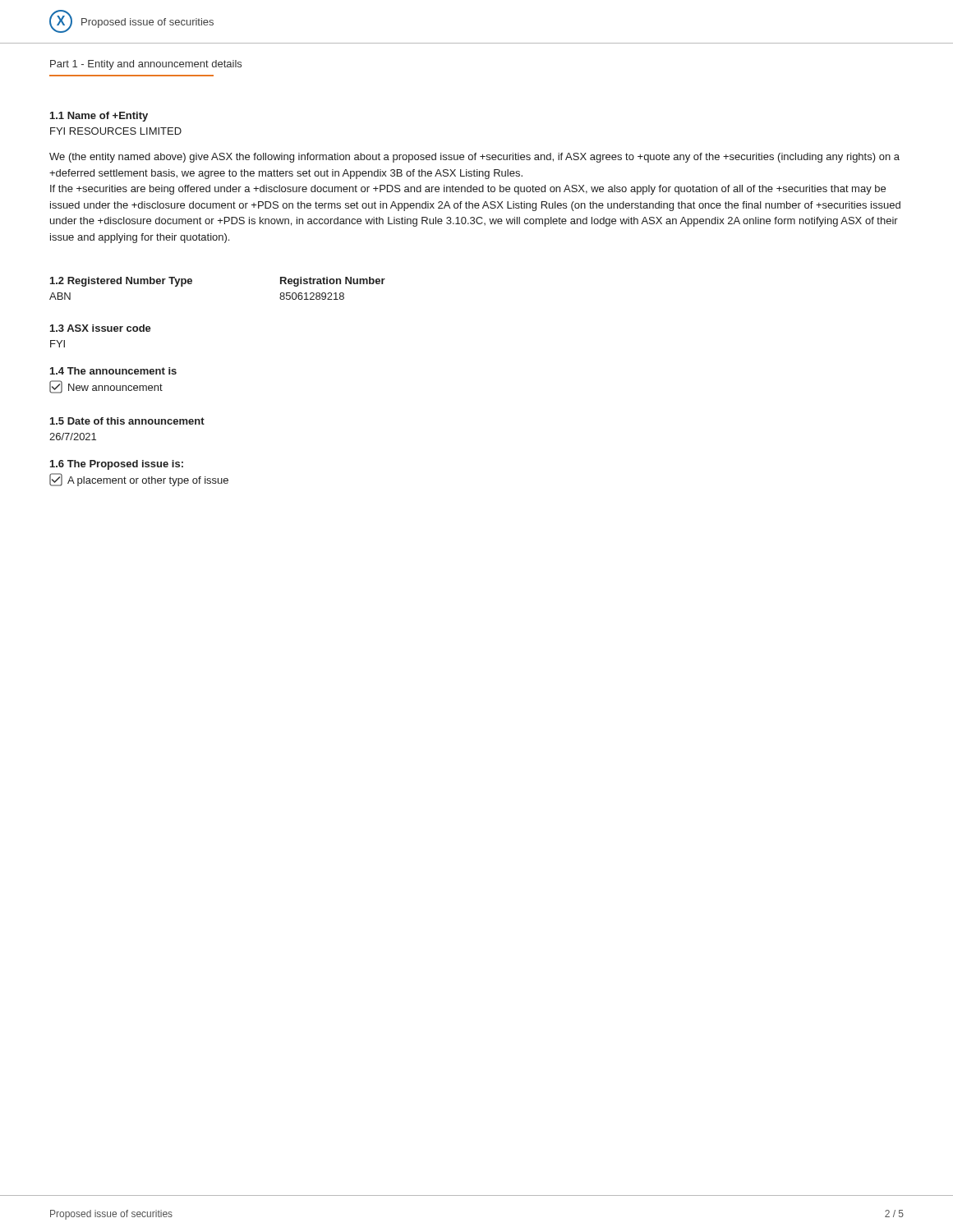
Task: Find the text starting "We (the entity named"
Action: (x=475, y=197)
